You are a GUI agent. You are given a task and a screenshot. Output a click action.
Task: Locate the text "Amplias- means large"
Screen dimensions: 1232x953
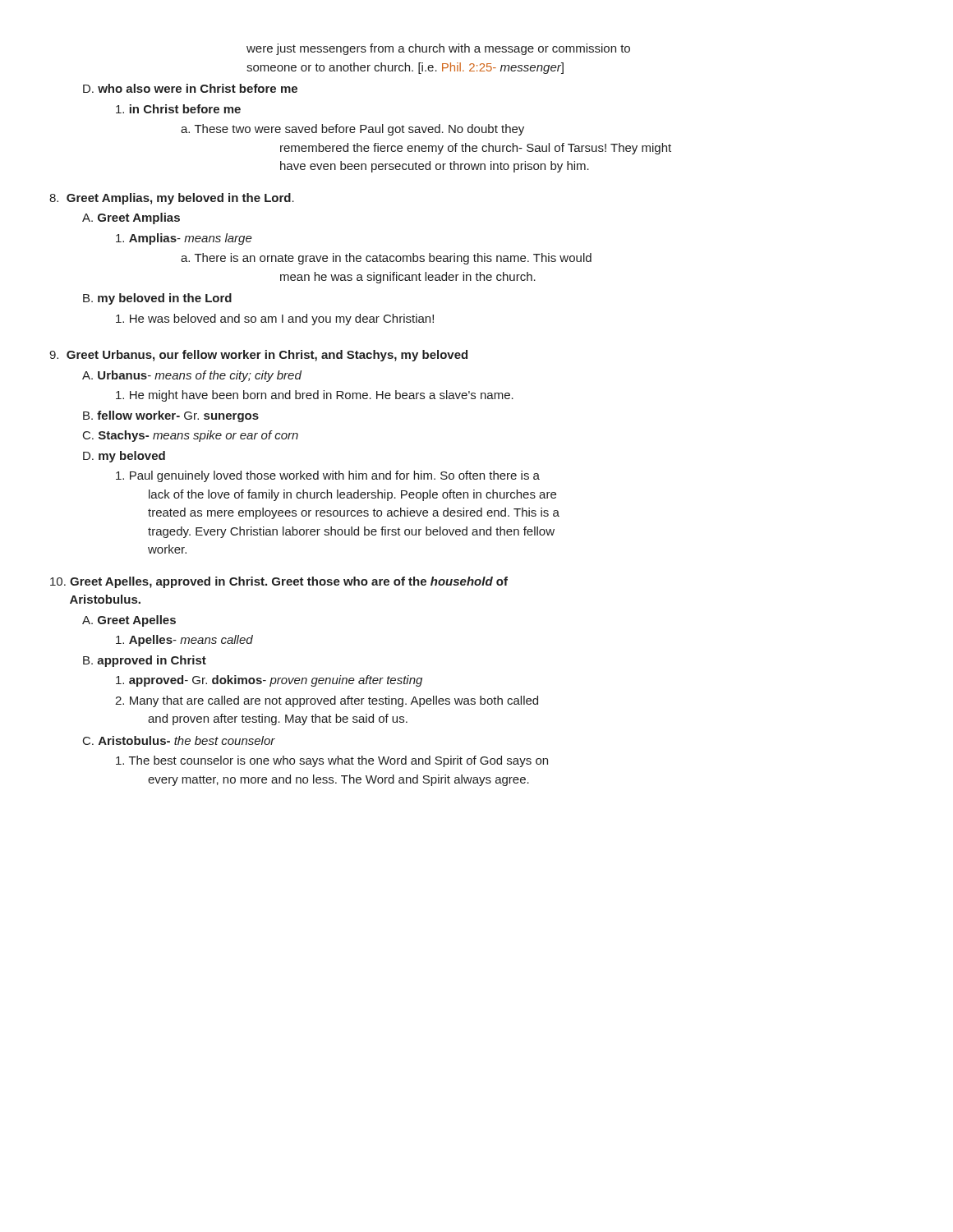click(184, 237)
